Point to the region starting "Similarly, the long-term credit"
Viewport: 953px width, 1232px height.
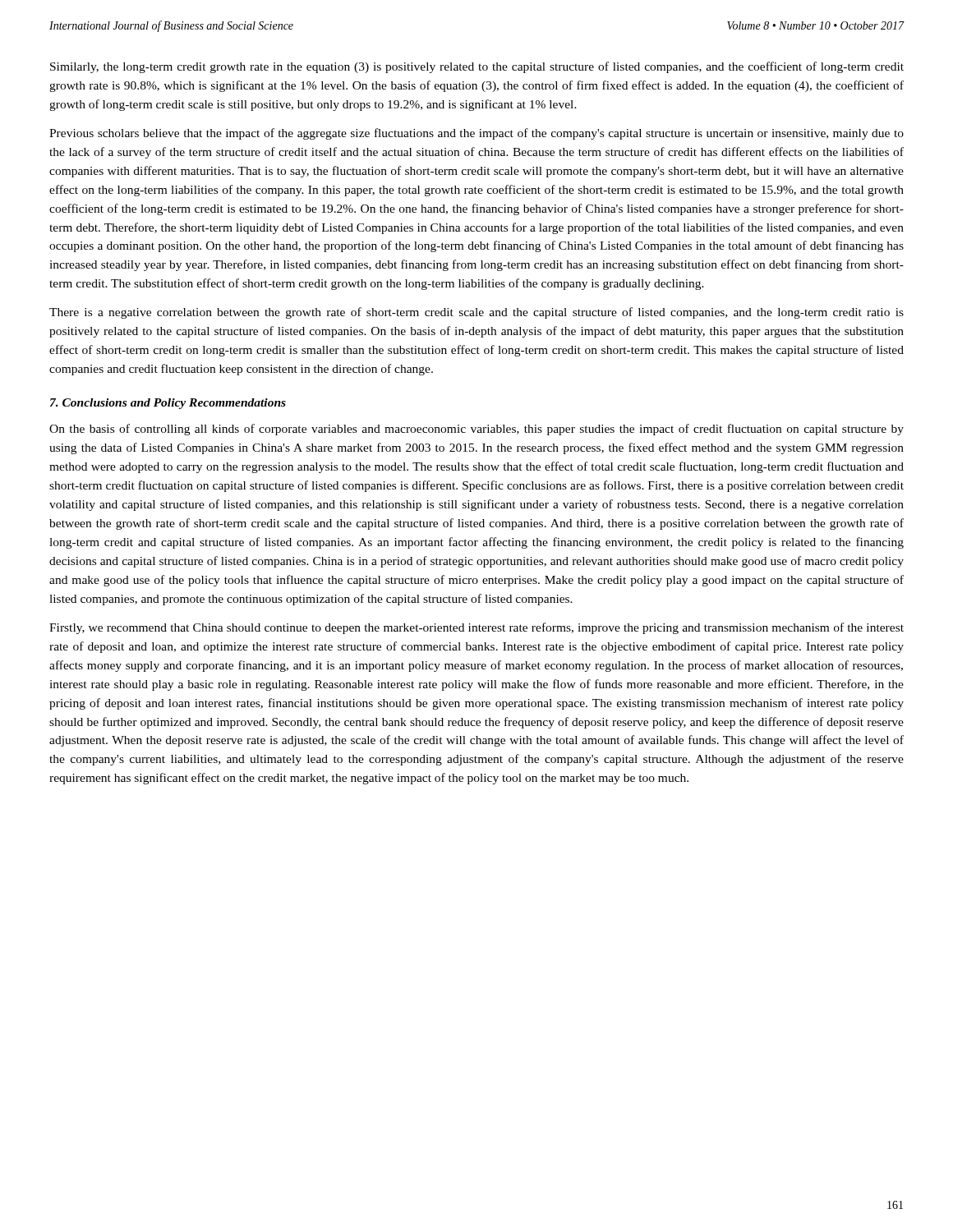tap(476, 85)
